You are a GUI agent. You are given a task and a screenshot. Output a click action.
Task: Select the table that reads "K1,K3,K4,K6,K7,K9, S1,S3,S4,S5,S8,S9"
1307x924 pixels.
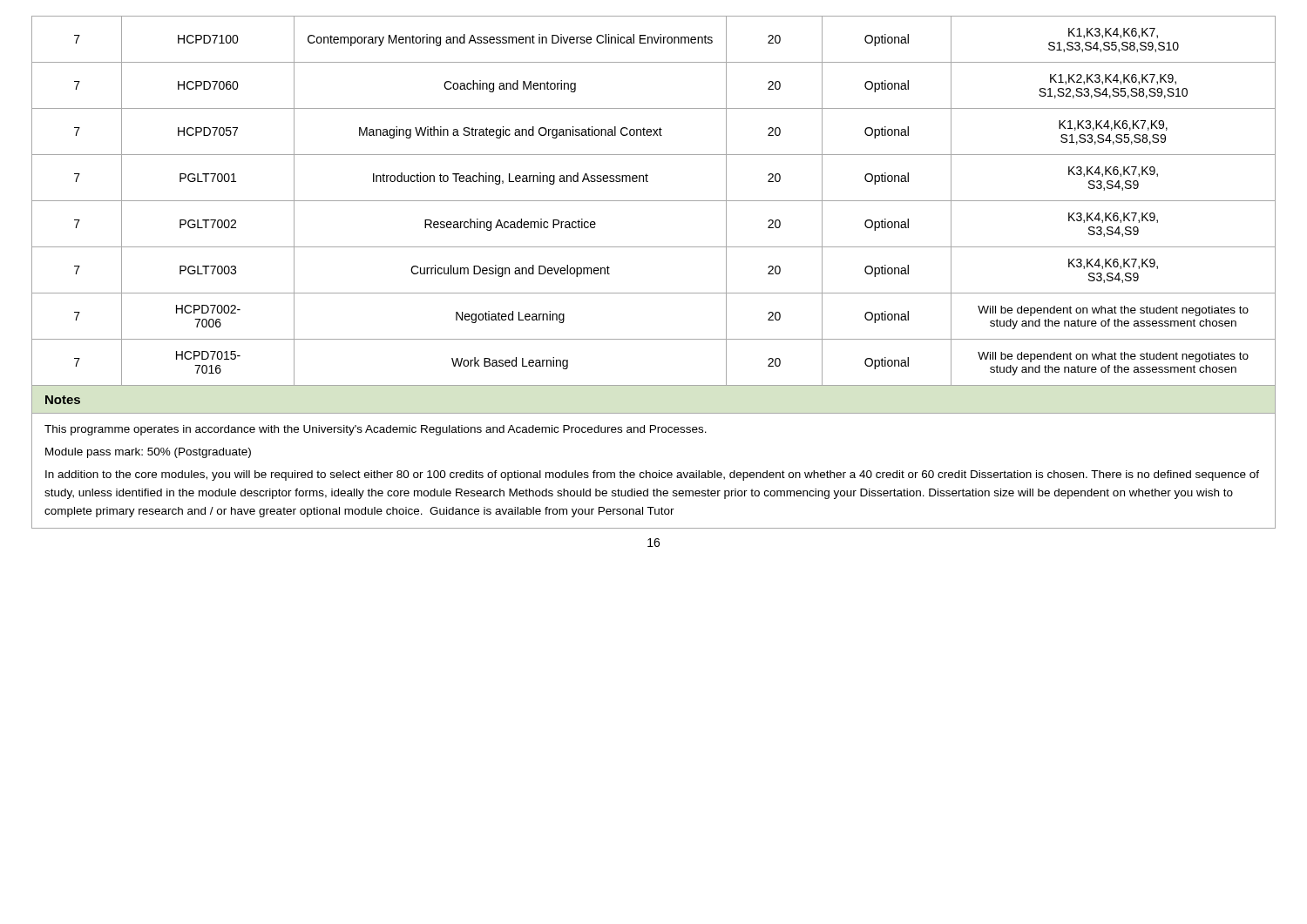click(654, 201)
